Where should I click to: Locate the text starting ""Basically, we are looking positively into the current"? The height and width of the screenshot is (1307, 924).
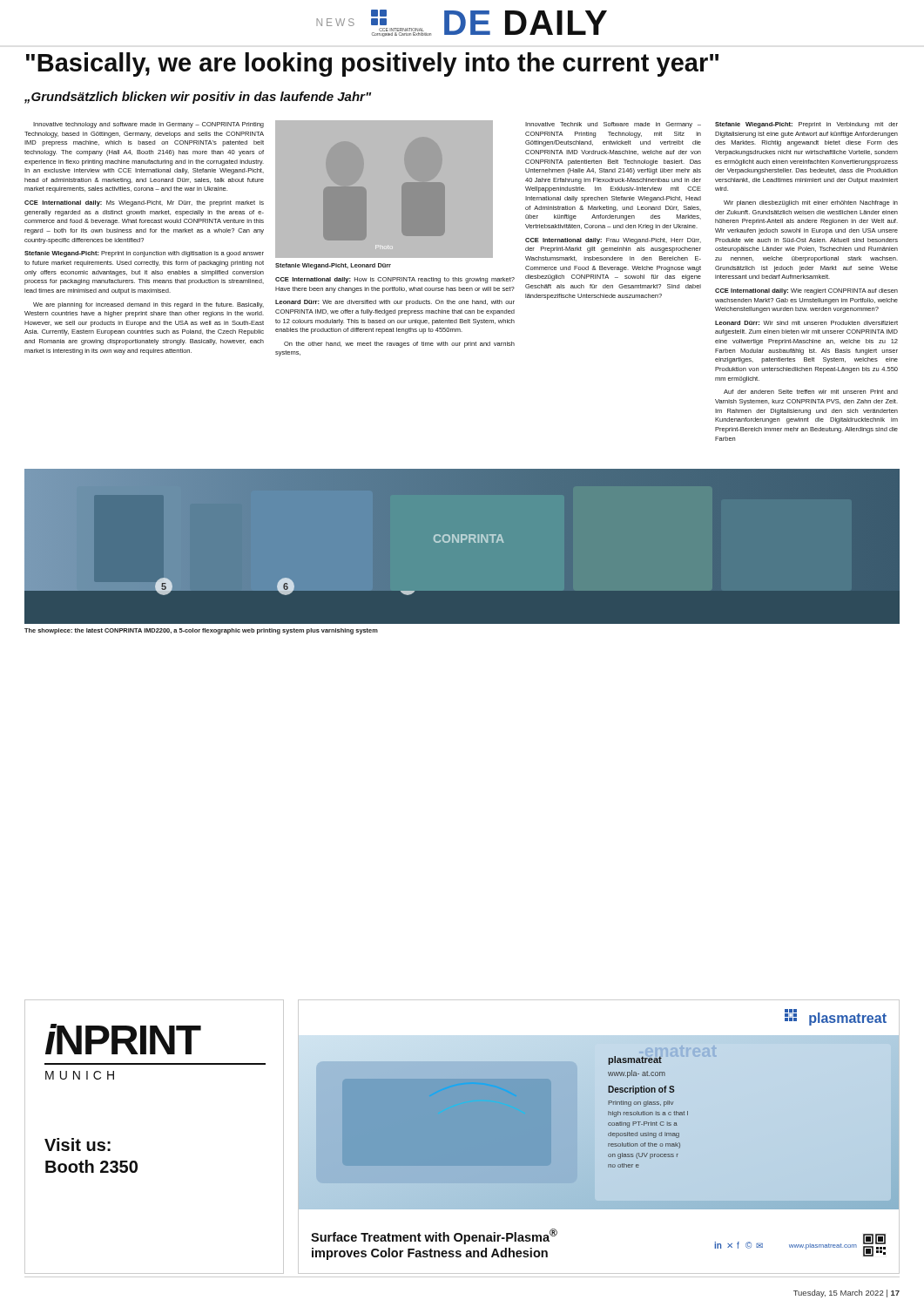click(x=462, y=63)
